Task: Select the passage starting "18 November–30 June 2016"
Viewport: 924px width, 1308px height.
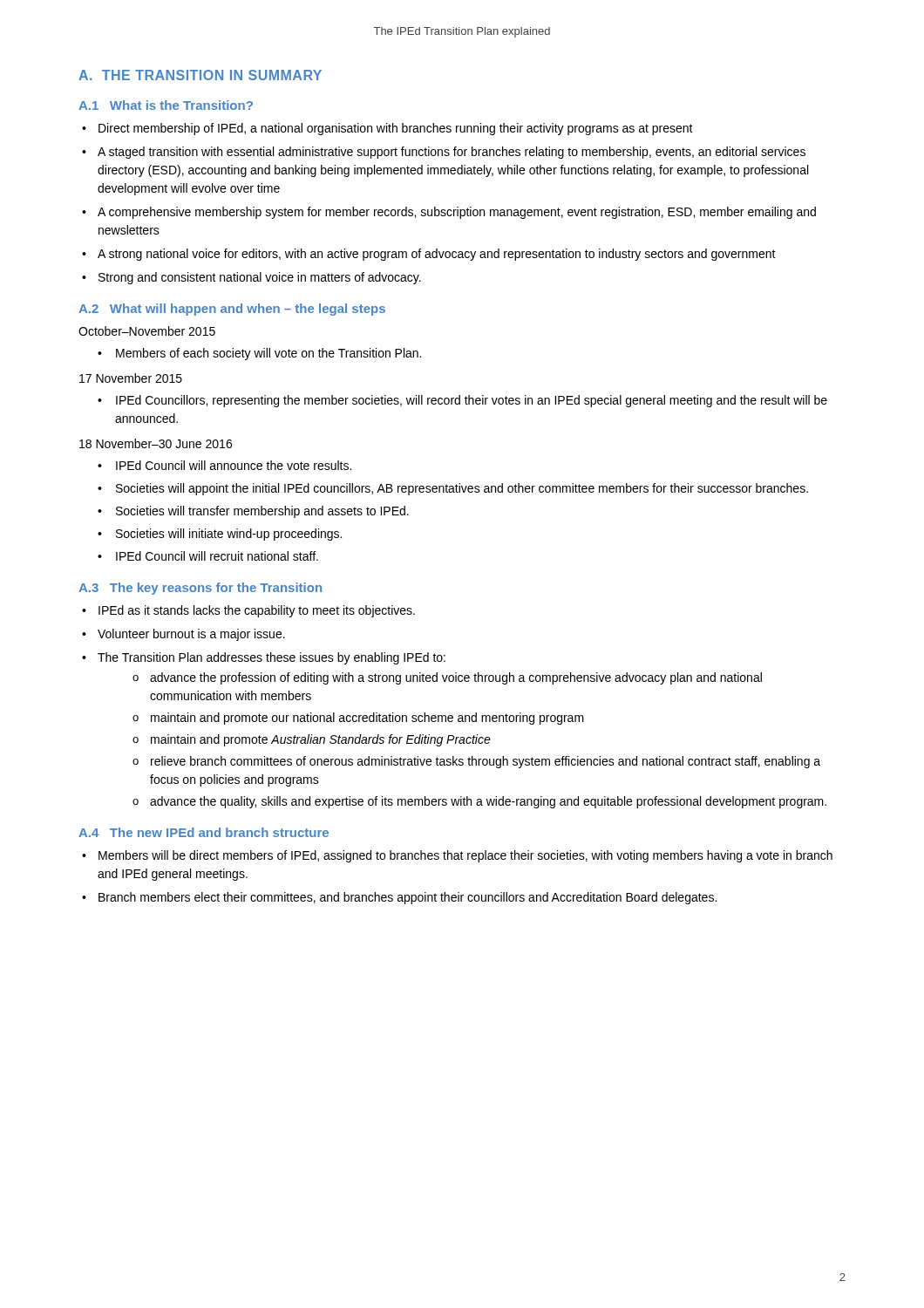Action: (155, 444)
